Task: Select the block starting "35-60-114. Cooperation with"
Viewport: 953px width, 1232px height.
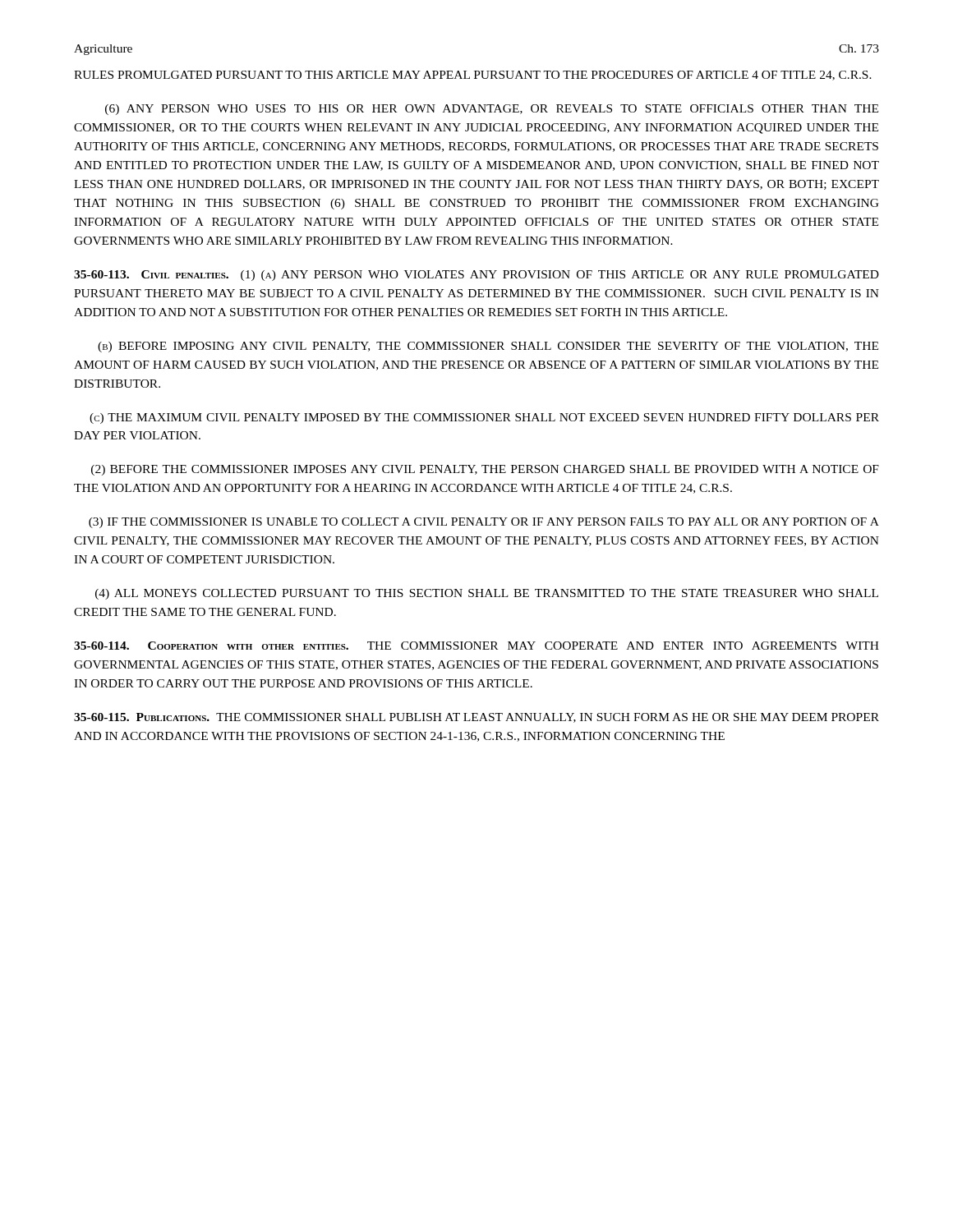Action: (x=476, y=664)
